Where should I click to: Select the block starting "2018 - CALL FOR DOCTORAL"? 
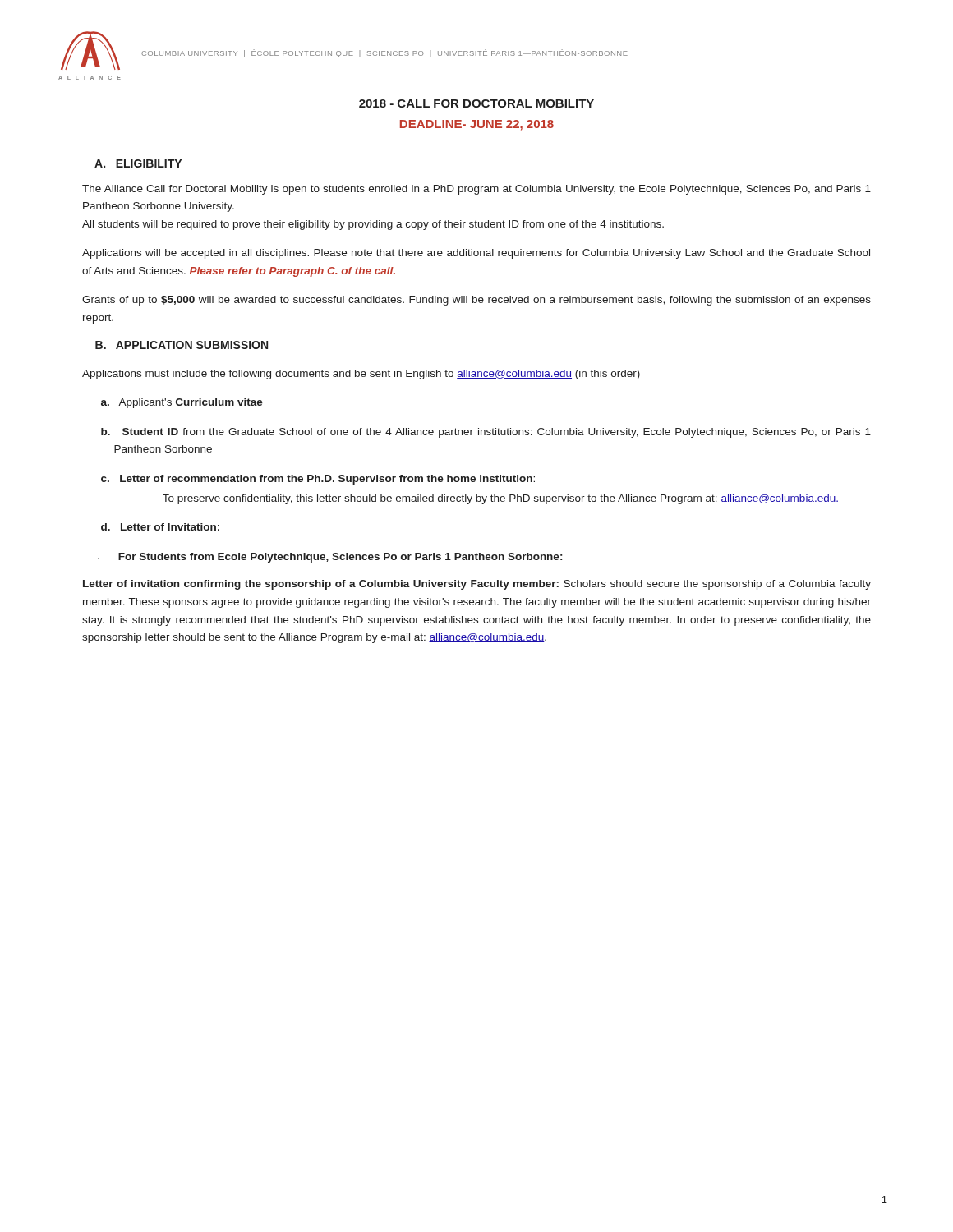(476, 103)
